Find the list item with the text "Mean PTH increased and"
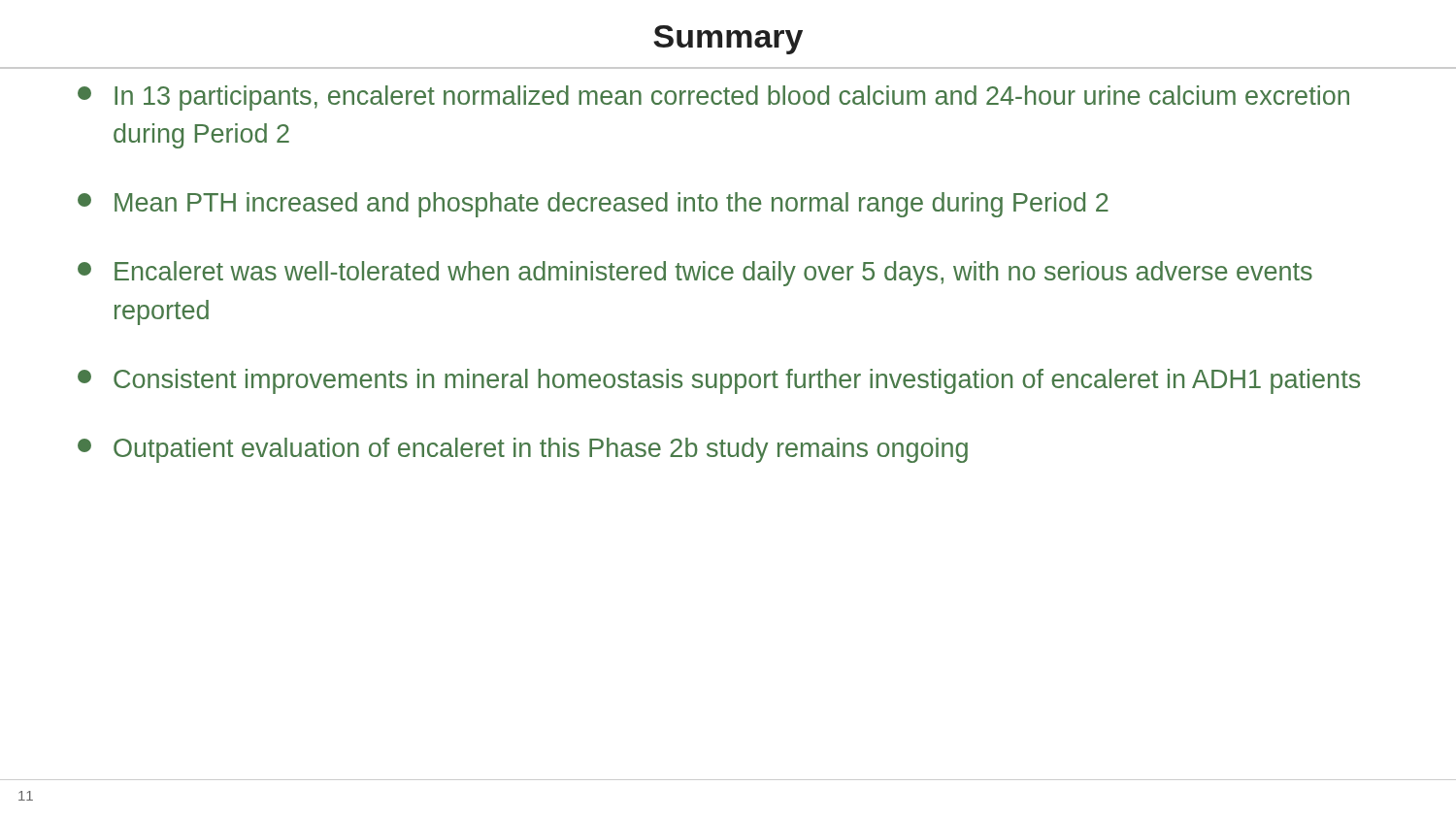Viewport: 1456px width, 819px height. point(728,204)
